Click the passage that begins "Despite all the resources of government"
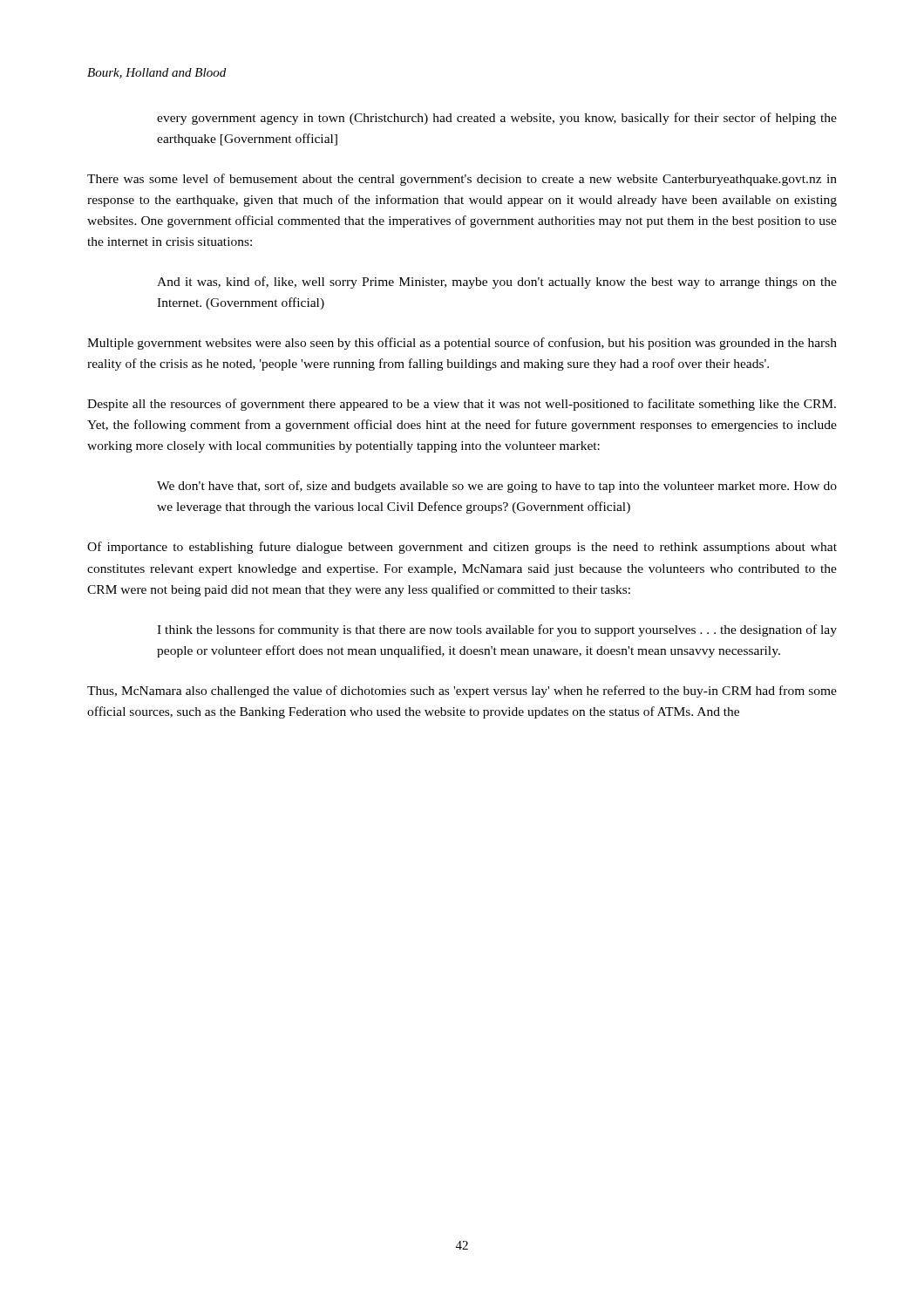Screen dimensions: 1308x924 coord(462,425)
